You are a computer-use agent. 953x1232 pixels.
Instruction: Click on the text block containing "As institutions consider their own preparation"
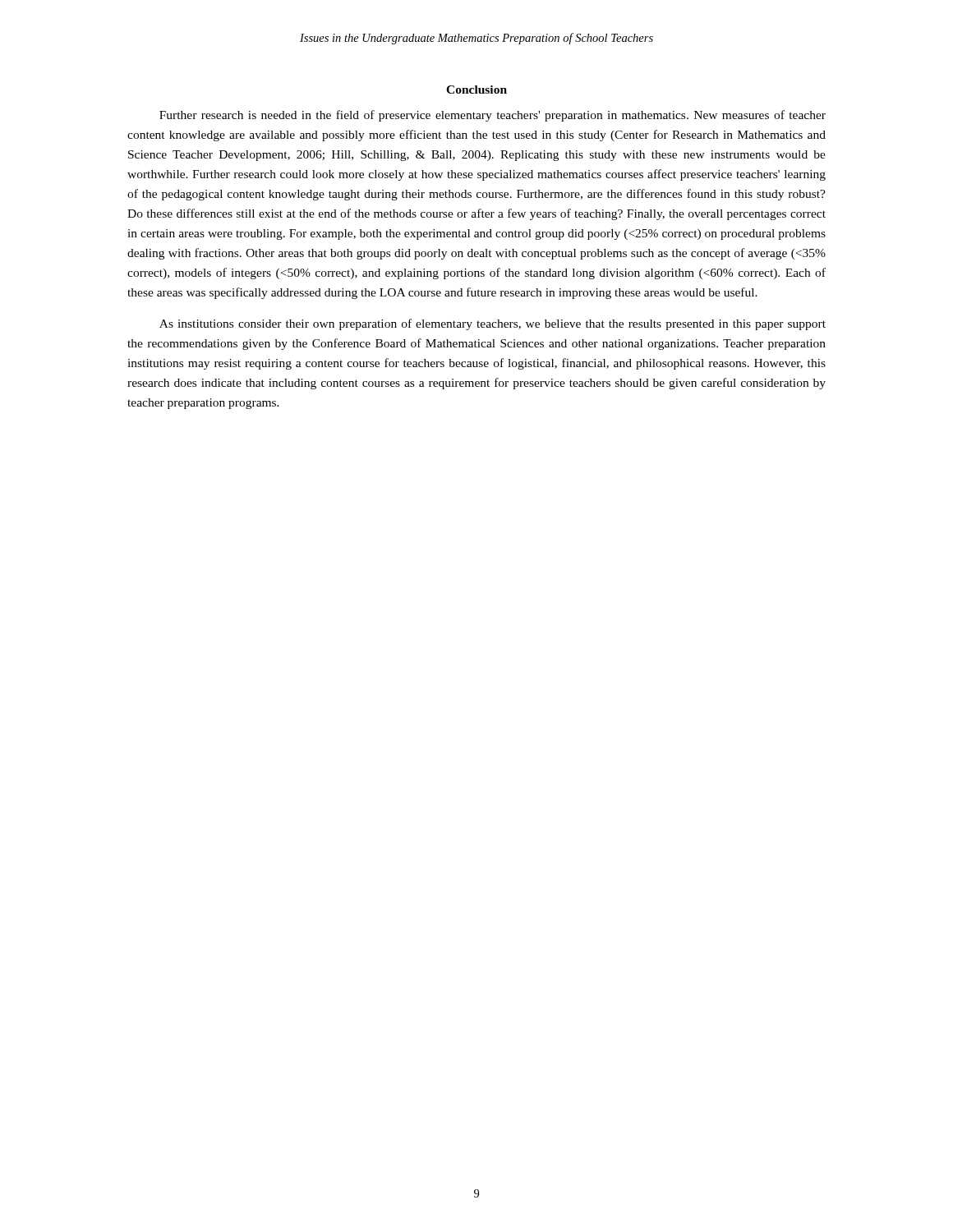pyautogui.click(x=476, y=363)
